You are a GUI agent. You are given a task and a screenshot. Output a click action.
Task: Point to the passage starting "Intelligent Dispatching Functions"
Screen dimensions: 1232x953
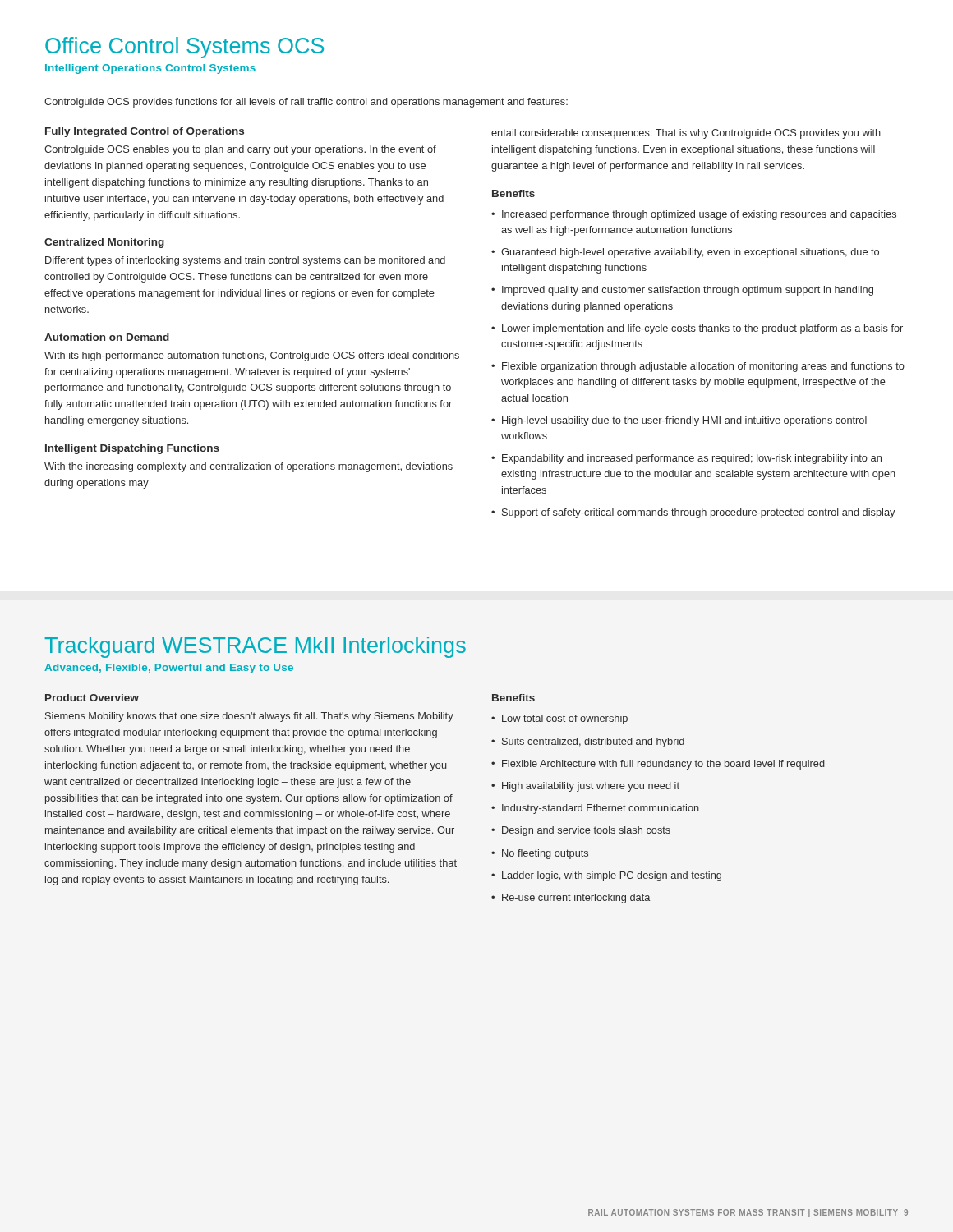tap(132, 448)
